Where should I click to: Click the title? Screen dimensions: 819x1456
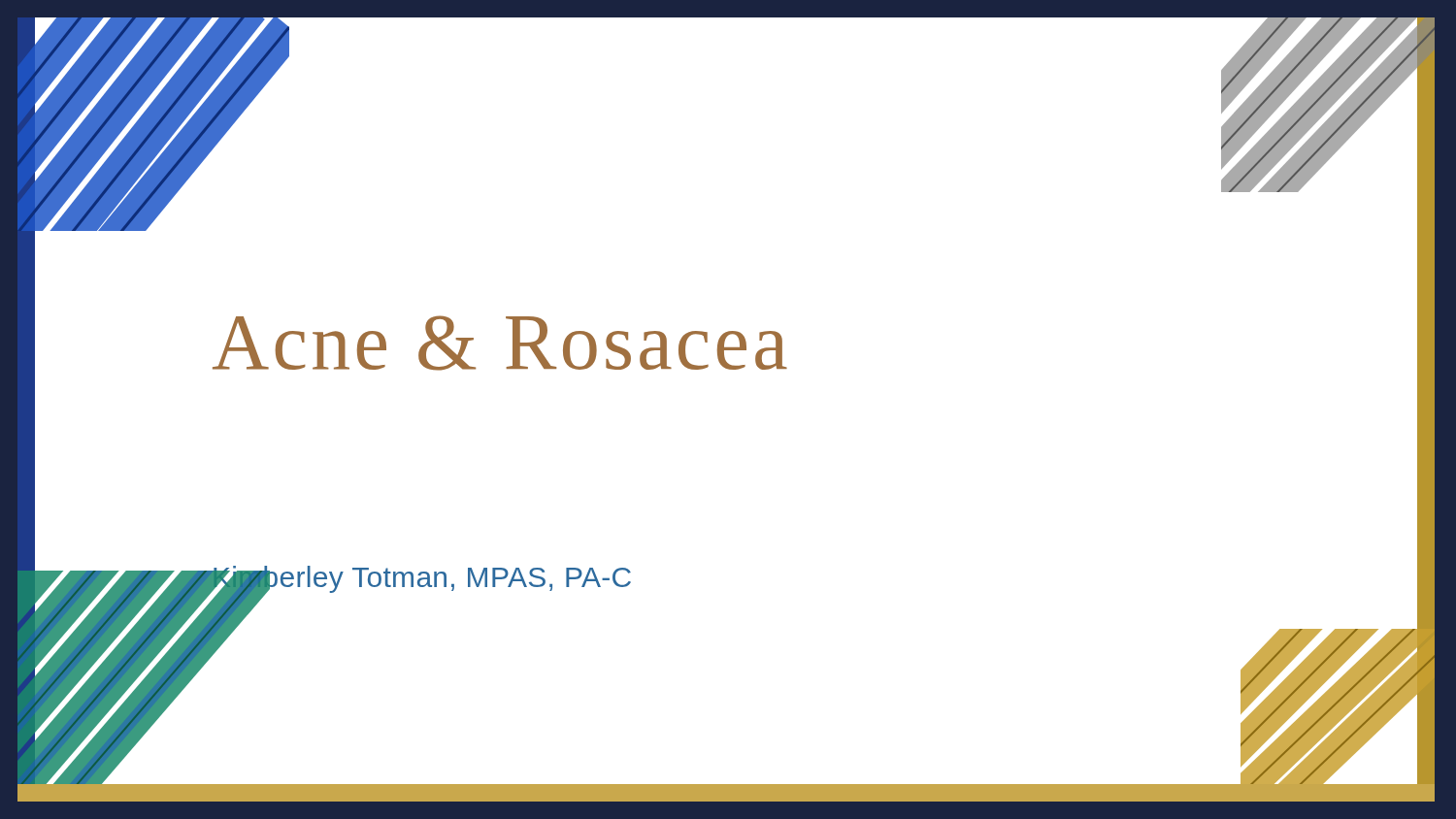[501, 343]
